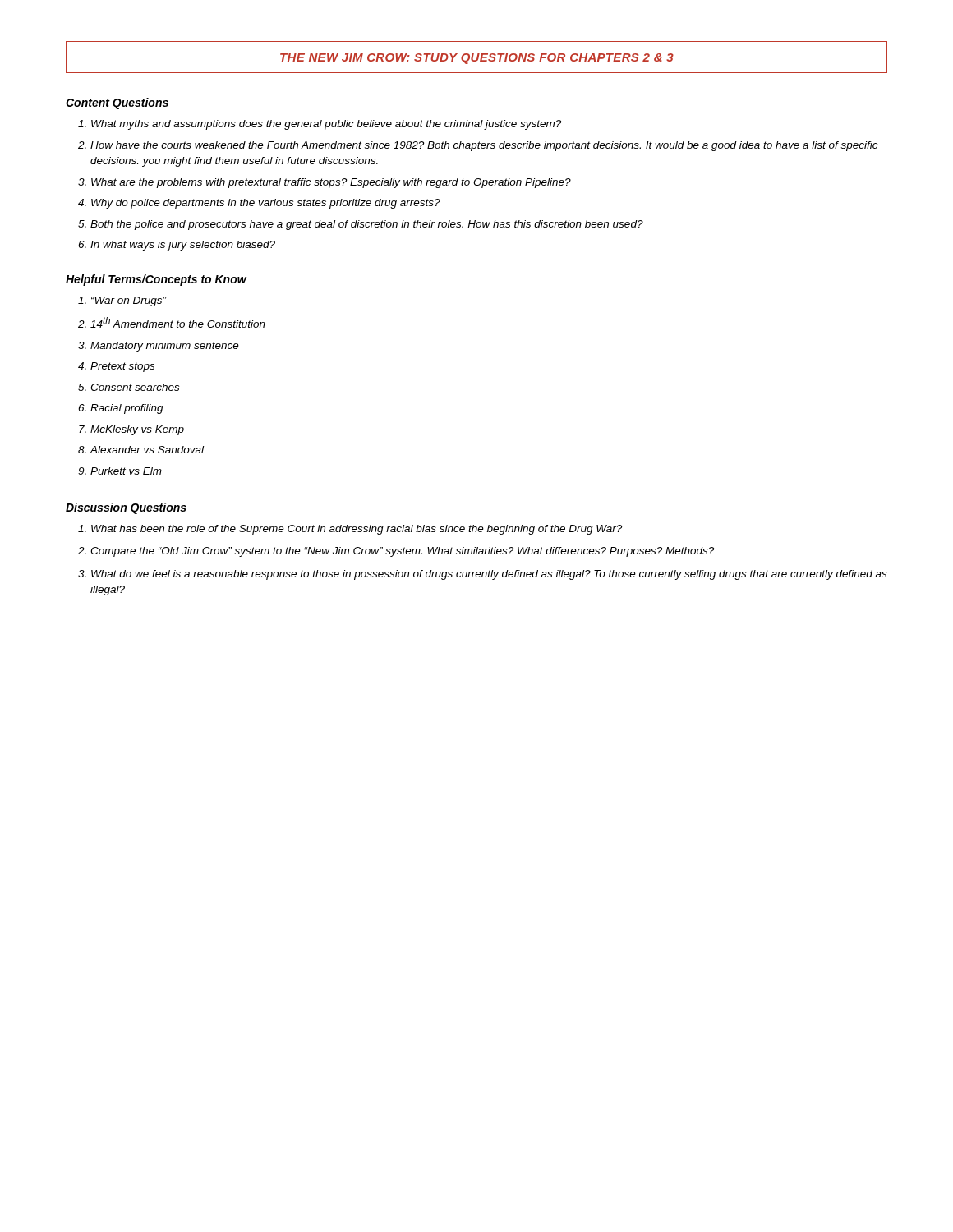Click on the list item containing "What has been the"
Viewport: 953px width, 1232px height.
pyautogui.click(x=489, y=528)
